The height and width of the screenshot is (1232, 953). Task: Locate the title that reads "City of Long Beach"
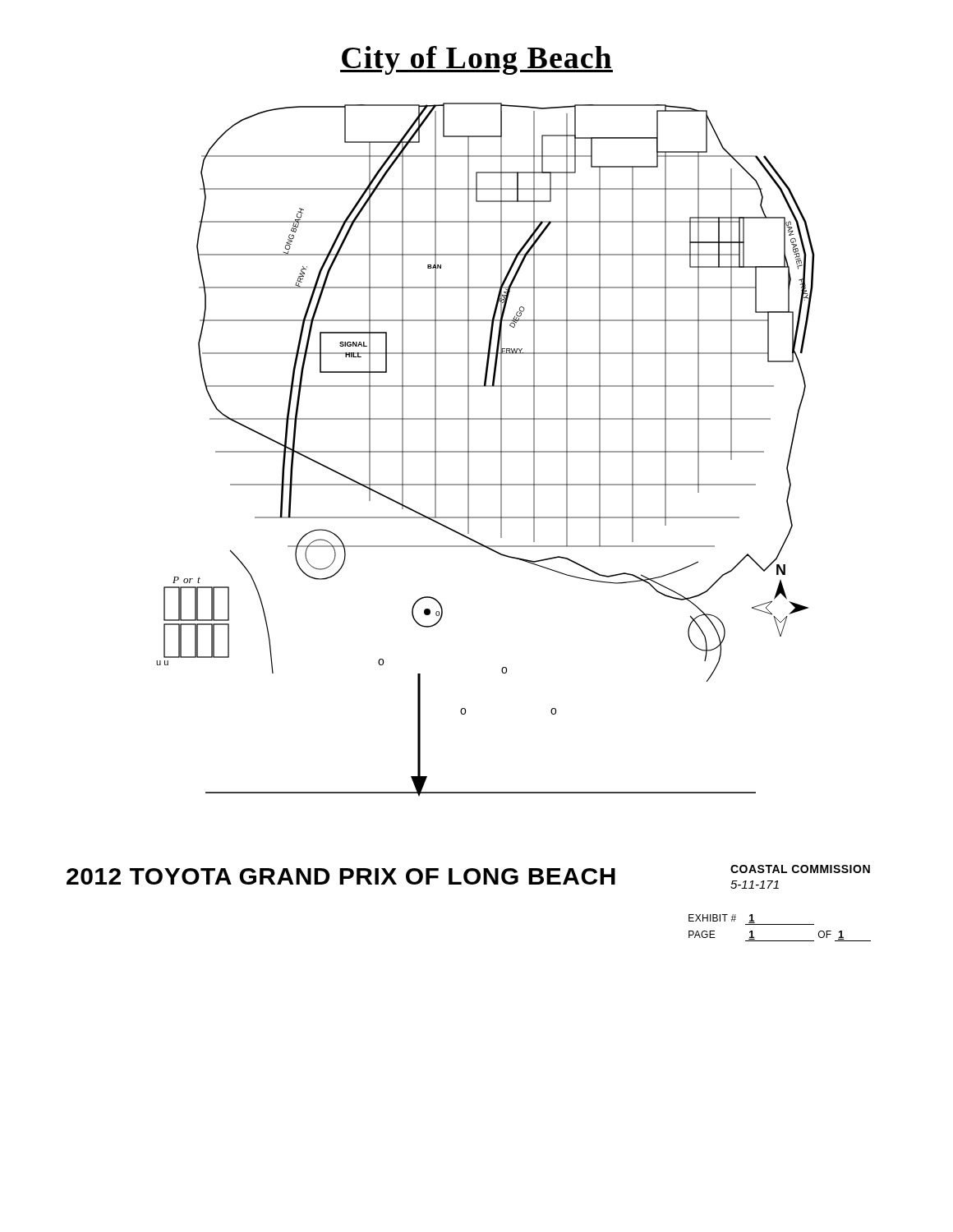point(476,58)
